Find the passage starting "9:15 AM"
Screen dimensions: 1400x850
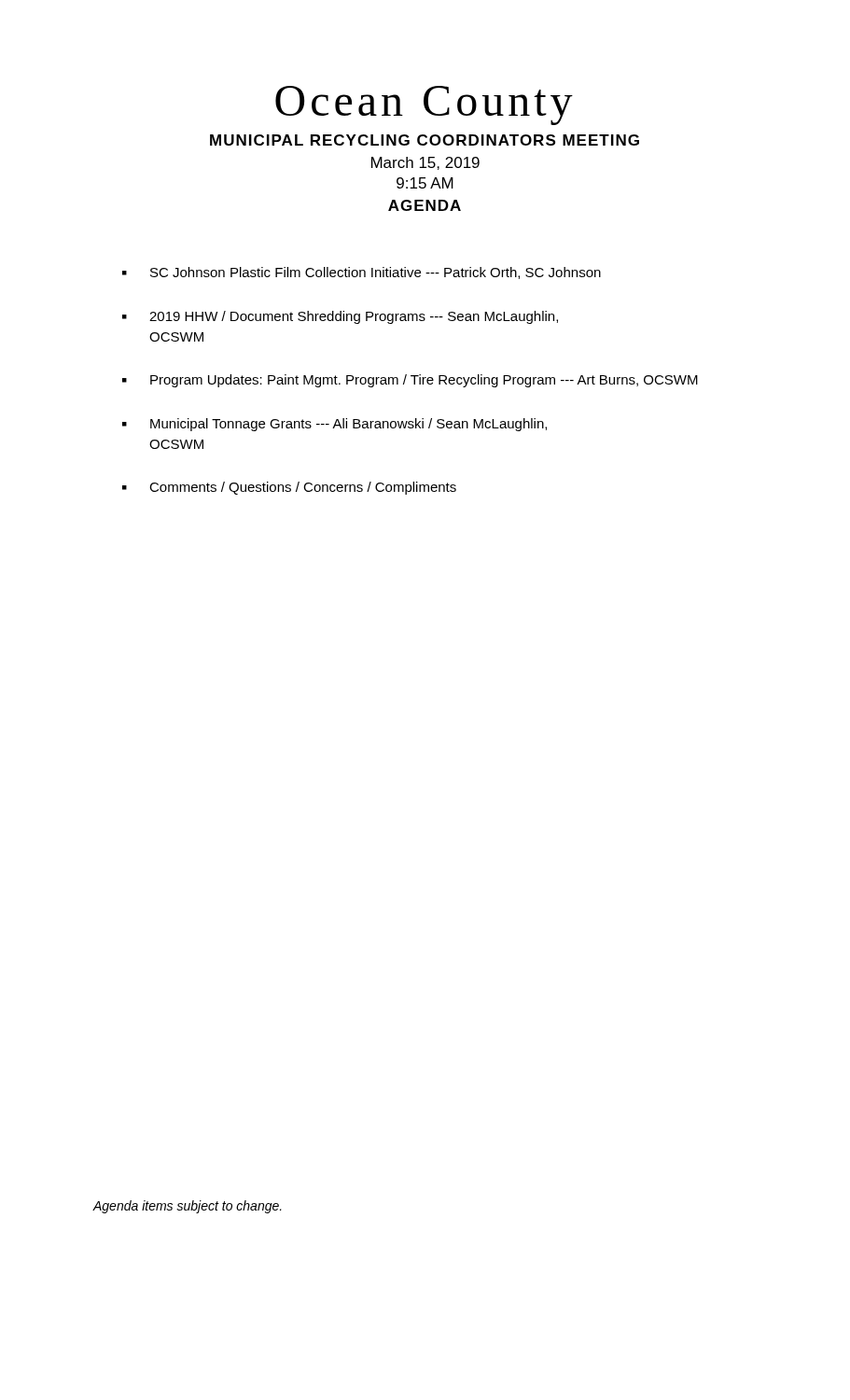click(425, 184)
